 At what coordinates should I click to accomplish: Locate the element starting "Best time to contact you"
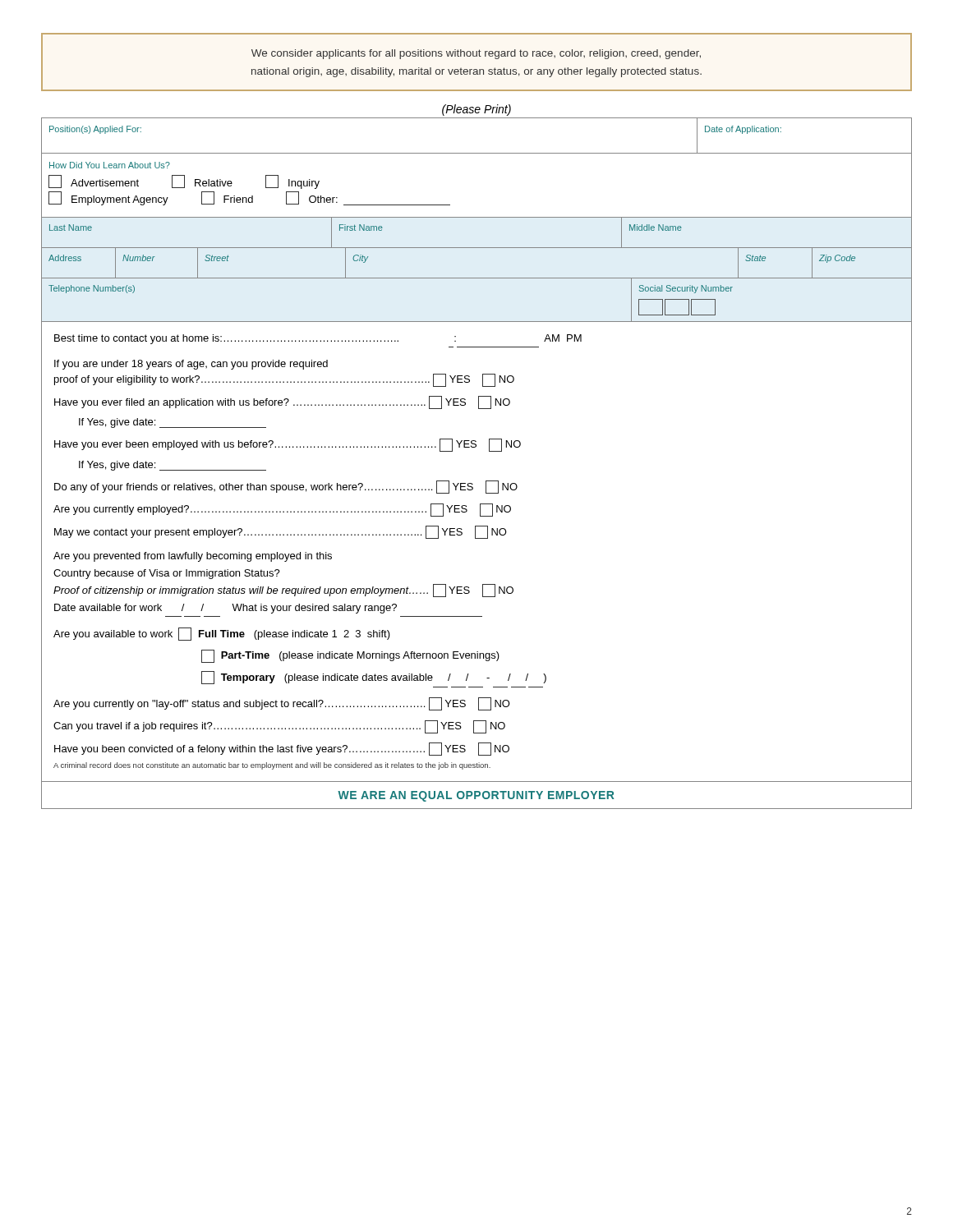(318, 339)
